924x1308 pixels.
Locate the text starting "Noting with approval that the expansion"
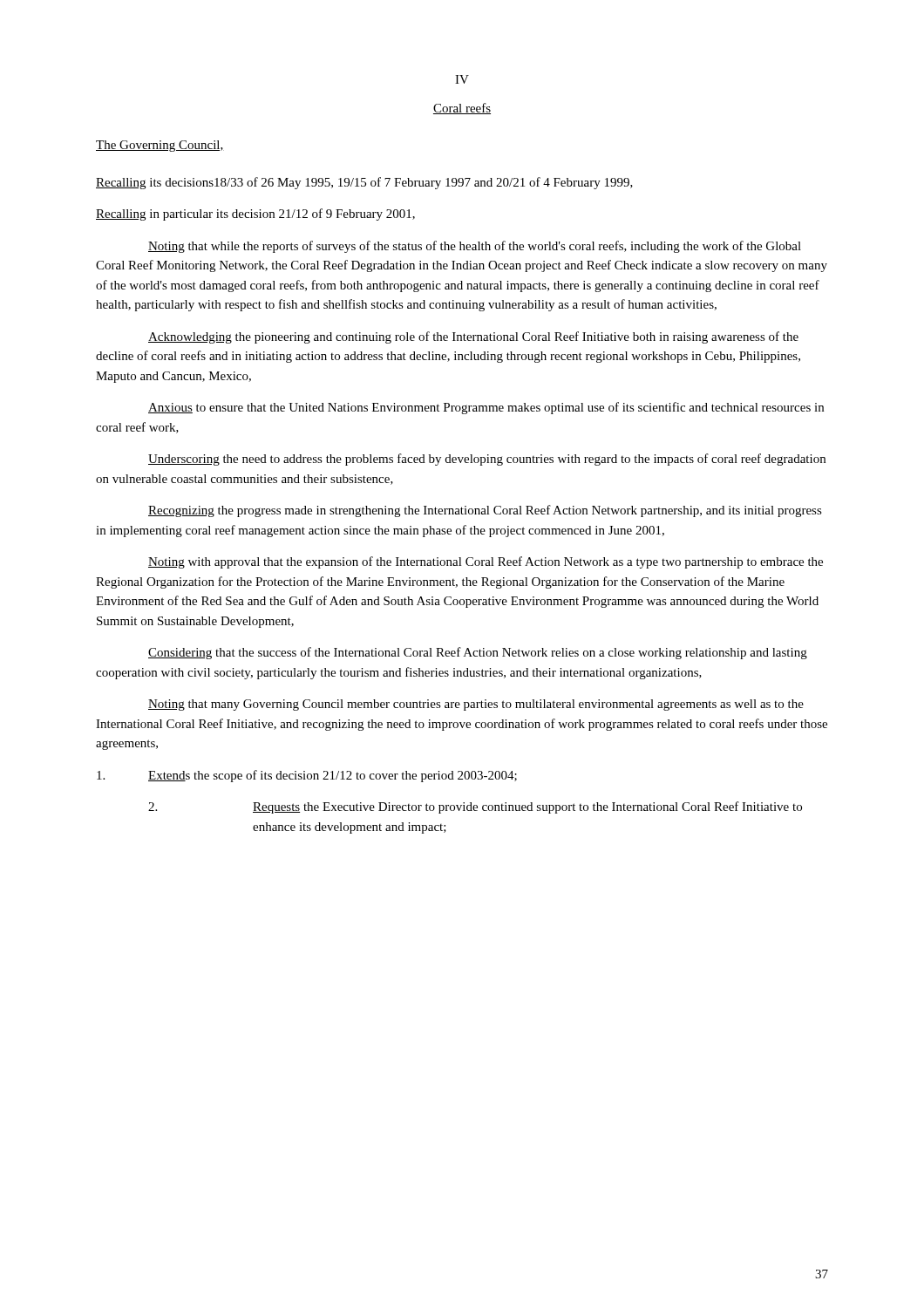coord(462,591)
